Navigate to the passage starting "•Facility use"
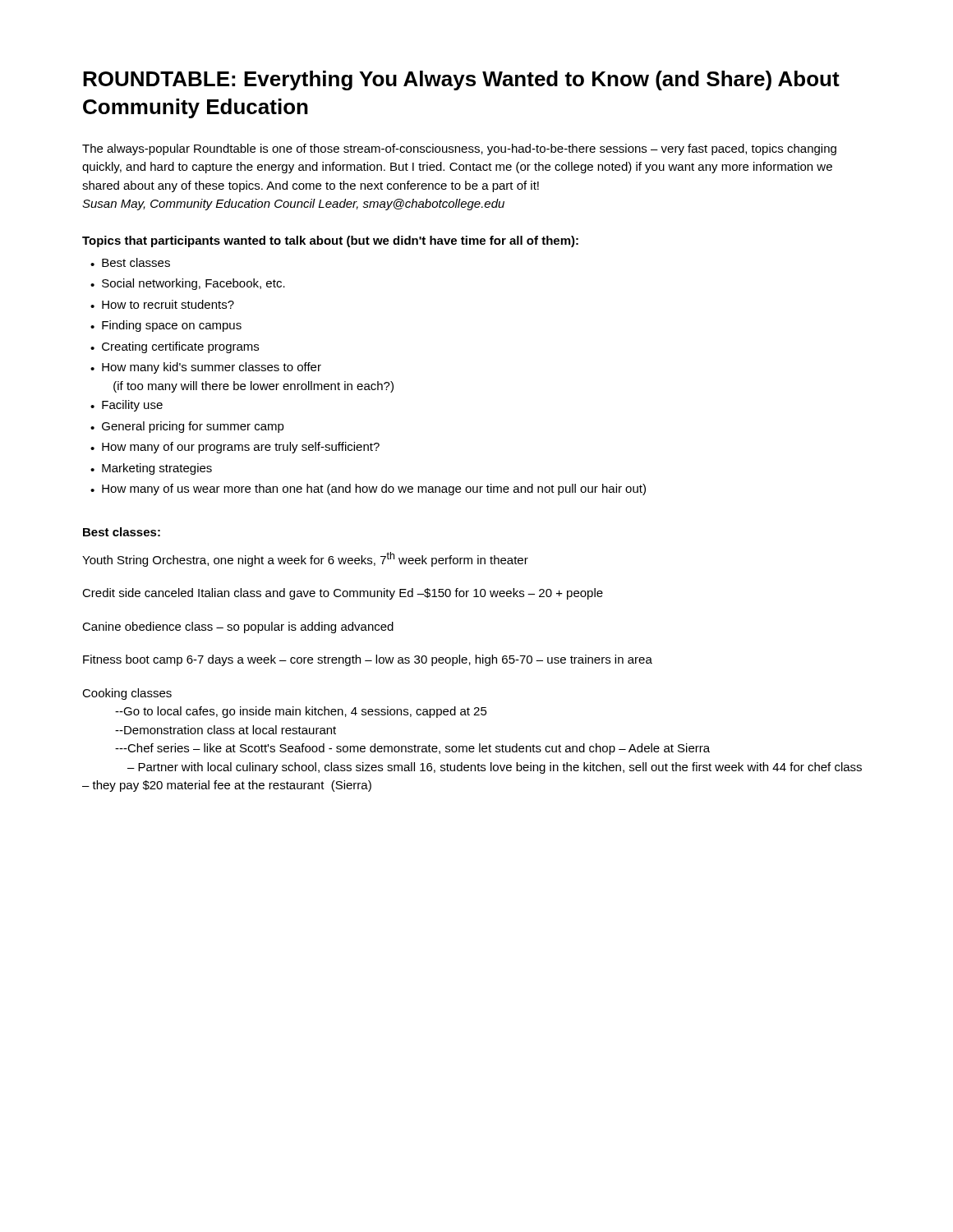 tap(127, 406)
